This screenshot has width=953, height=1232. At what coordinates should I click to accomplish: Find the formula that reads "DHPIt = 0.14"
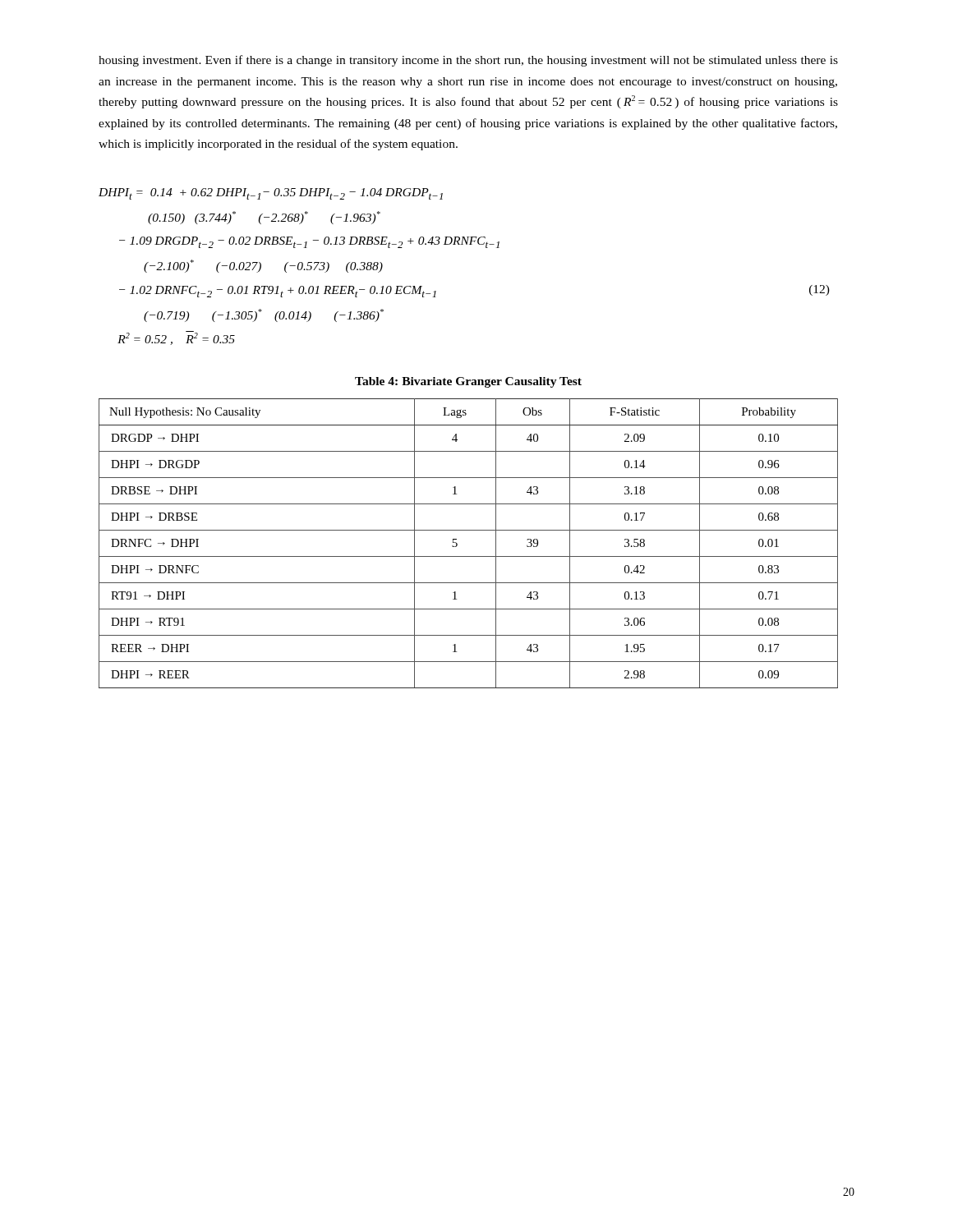[x=271, y=194]
